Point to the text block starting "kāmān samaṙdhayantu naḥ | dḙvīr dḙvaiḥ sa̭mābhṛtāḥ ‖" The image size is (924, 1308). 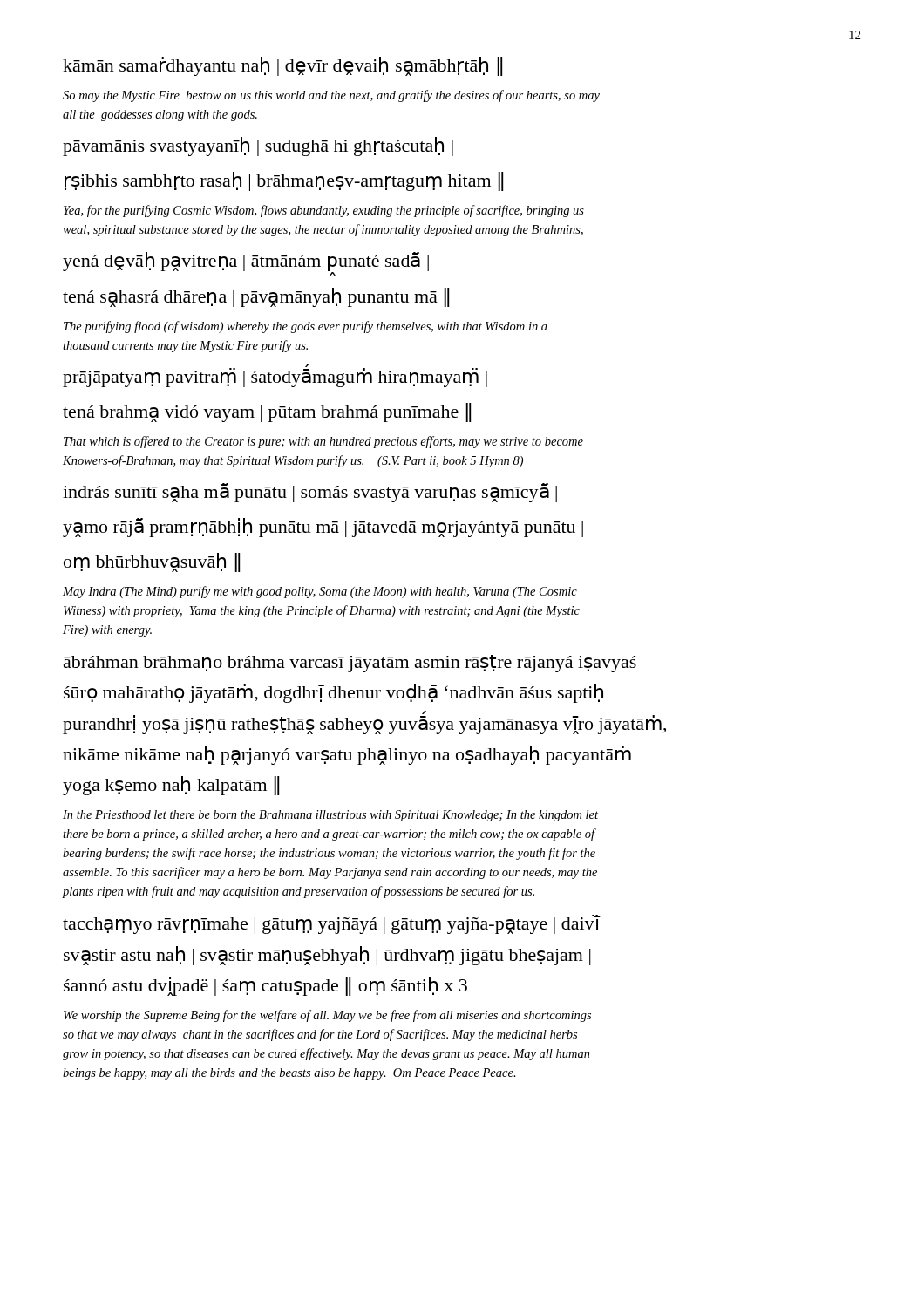462,65
